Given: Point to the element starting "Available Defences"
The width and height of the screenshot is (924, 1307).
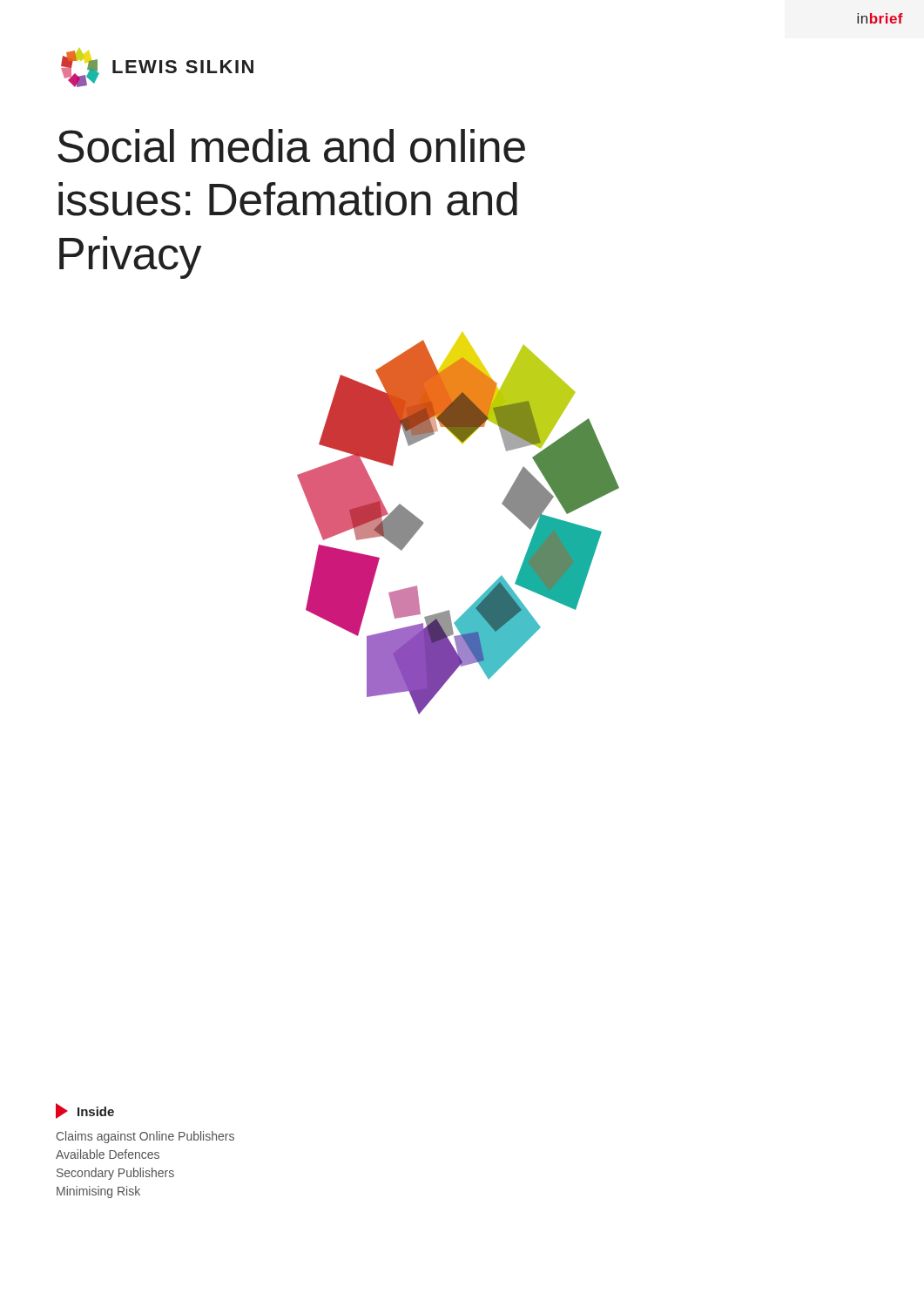Looking at the screenshot, I should (108, 1155).
